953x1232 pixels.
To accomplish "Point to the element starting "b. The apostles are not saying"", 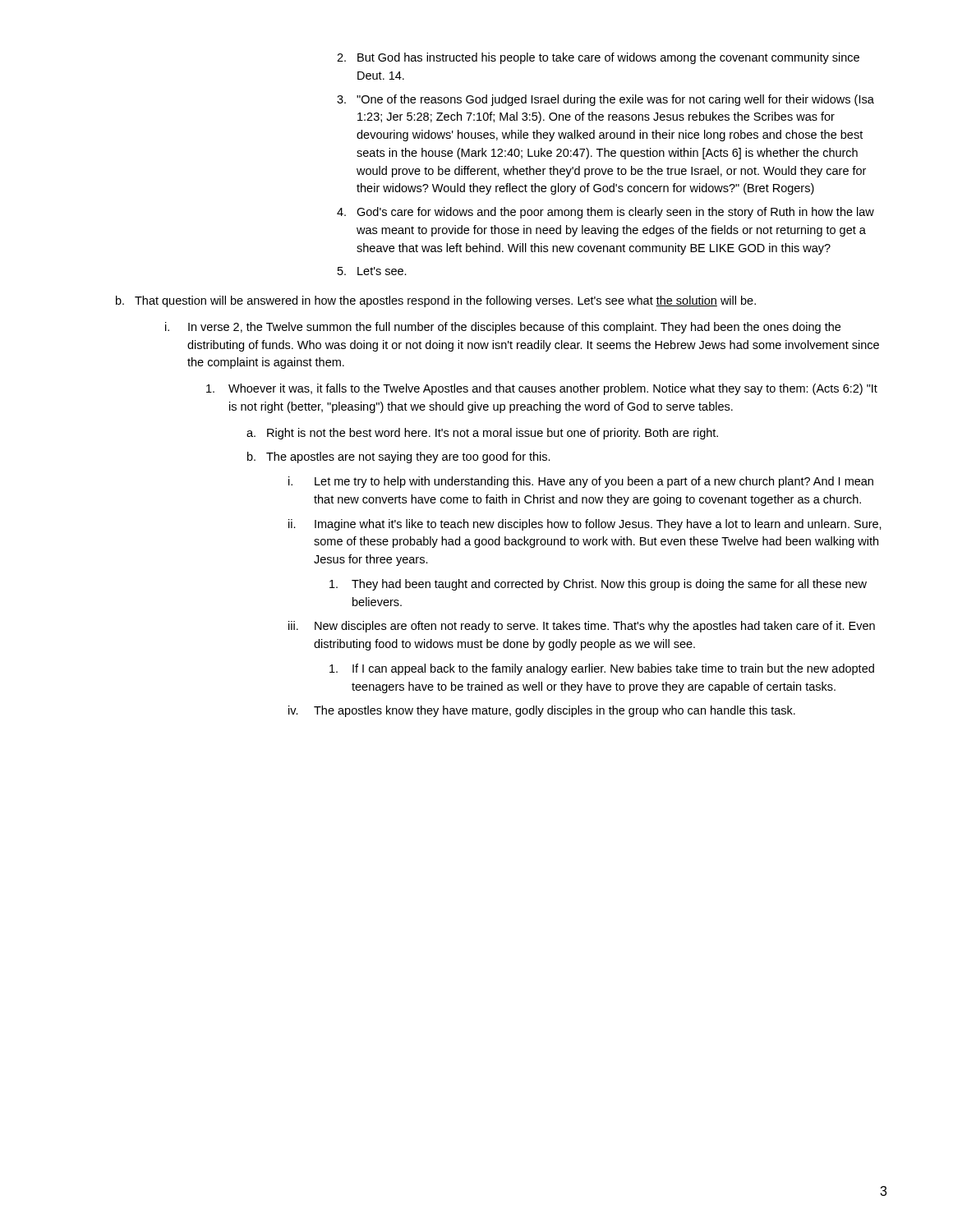I will click(x=399, y=458).
